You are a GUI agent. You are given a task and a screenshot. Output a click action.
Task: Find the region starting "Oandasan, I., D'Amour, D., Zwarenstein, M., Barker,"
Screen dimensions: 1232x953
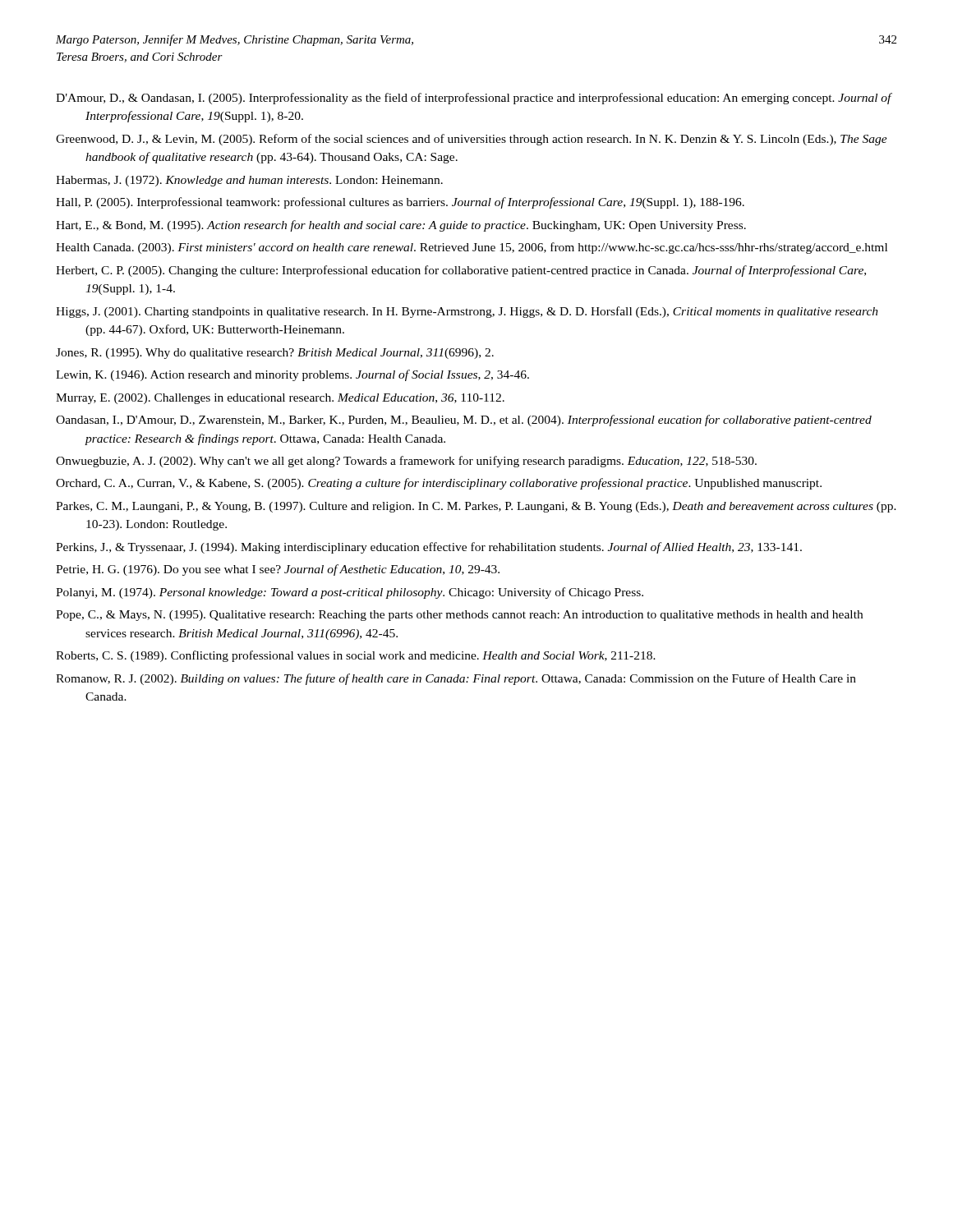(x=464, y=429)
